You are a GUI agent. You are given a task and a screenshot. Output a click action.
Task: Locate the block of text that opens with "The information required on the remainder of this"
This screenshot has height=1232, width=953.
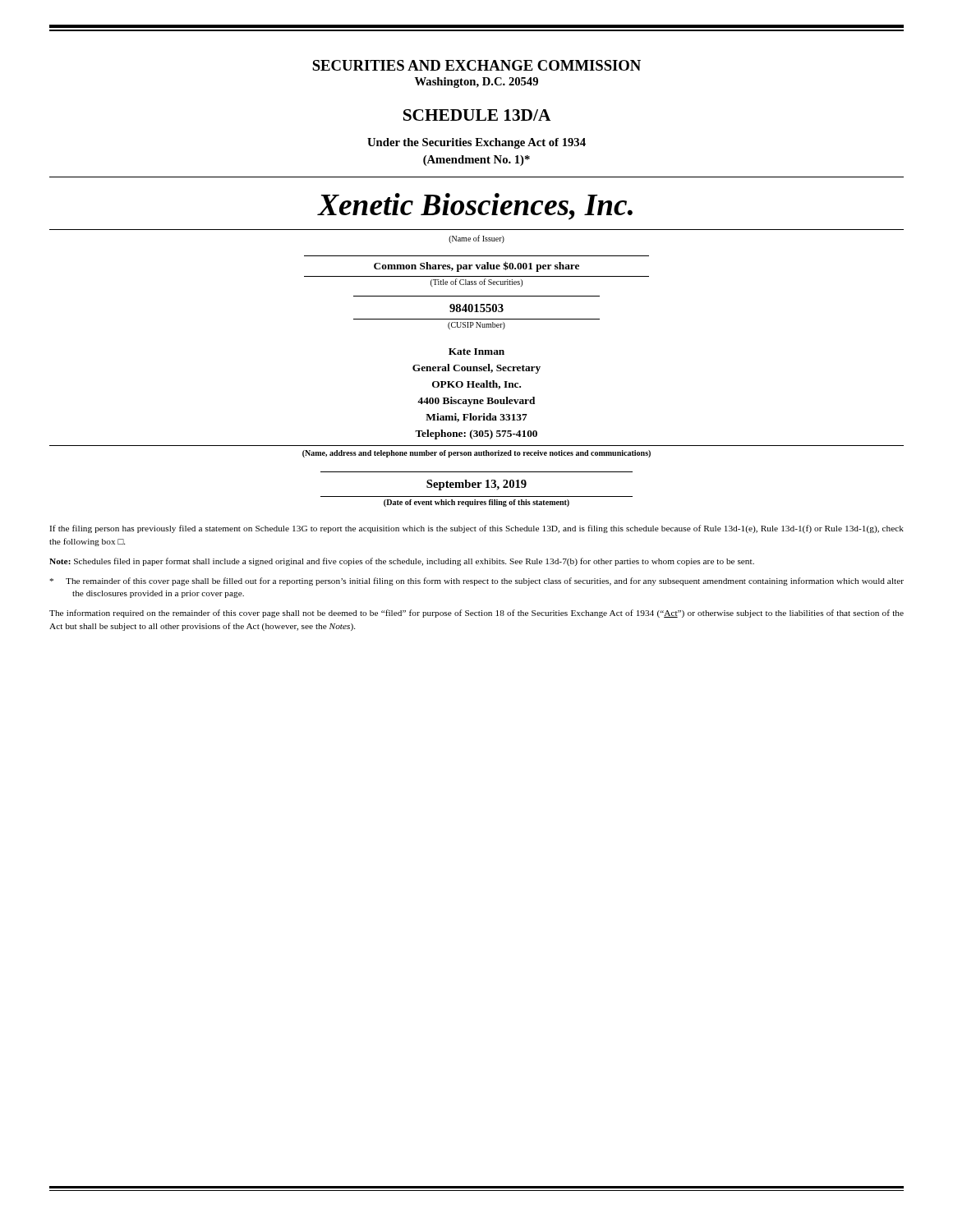[476, 620]
